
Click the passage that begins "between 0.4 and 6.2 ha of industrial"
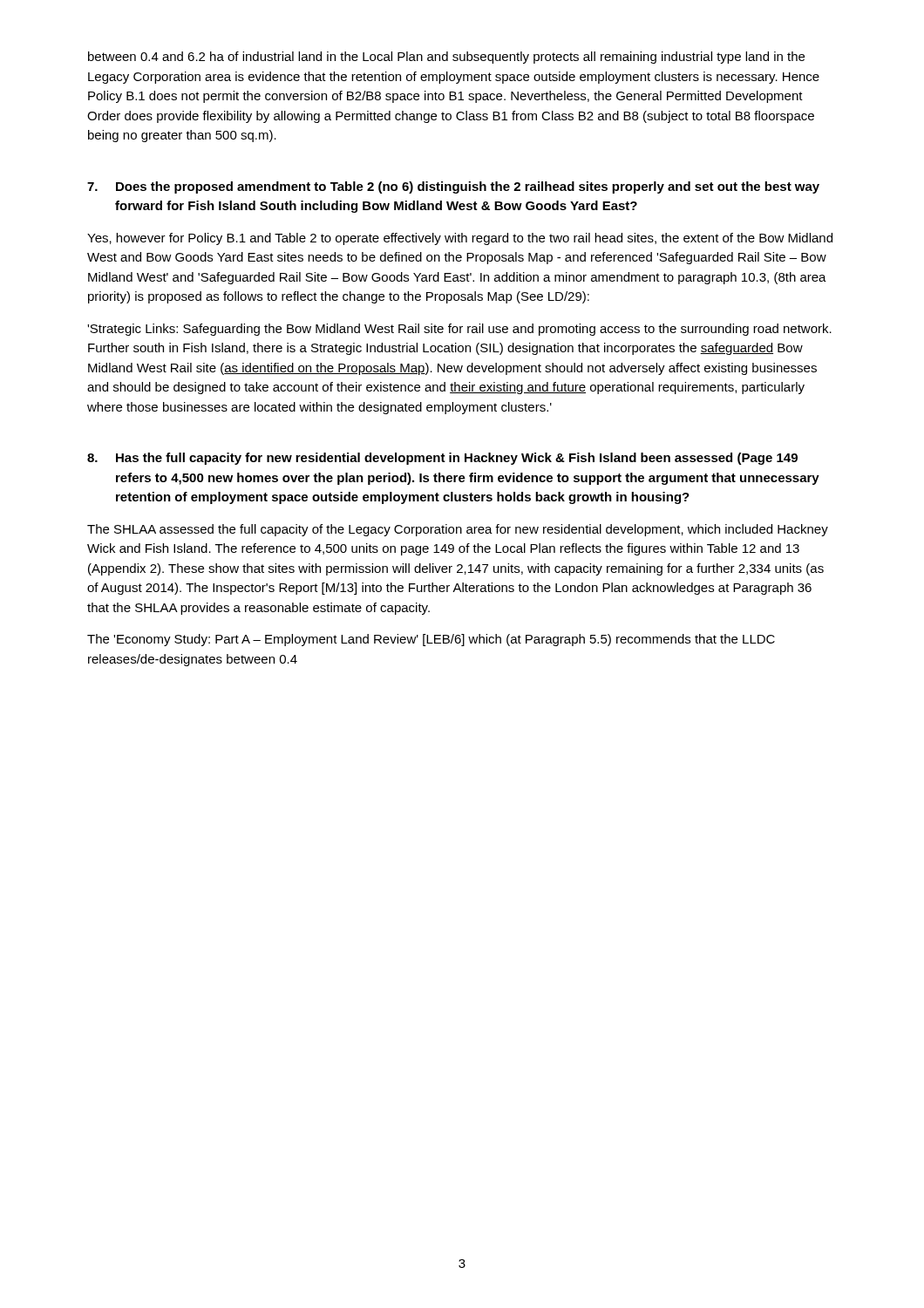pyautogui.click(x=453, y=95)
